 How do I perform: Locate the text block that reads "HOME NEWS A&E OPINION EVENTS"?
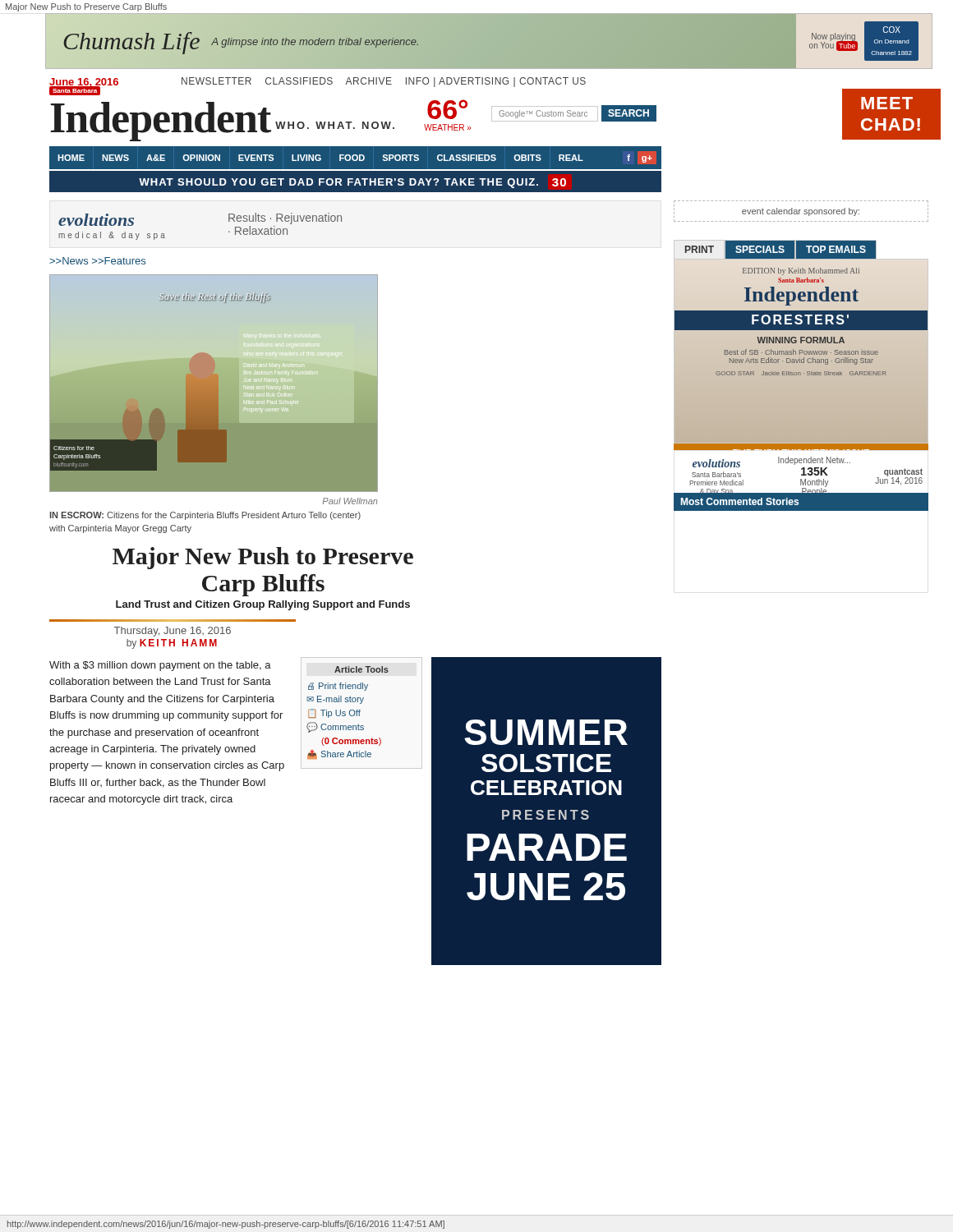click(x=355, y=158)
